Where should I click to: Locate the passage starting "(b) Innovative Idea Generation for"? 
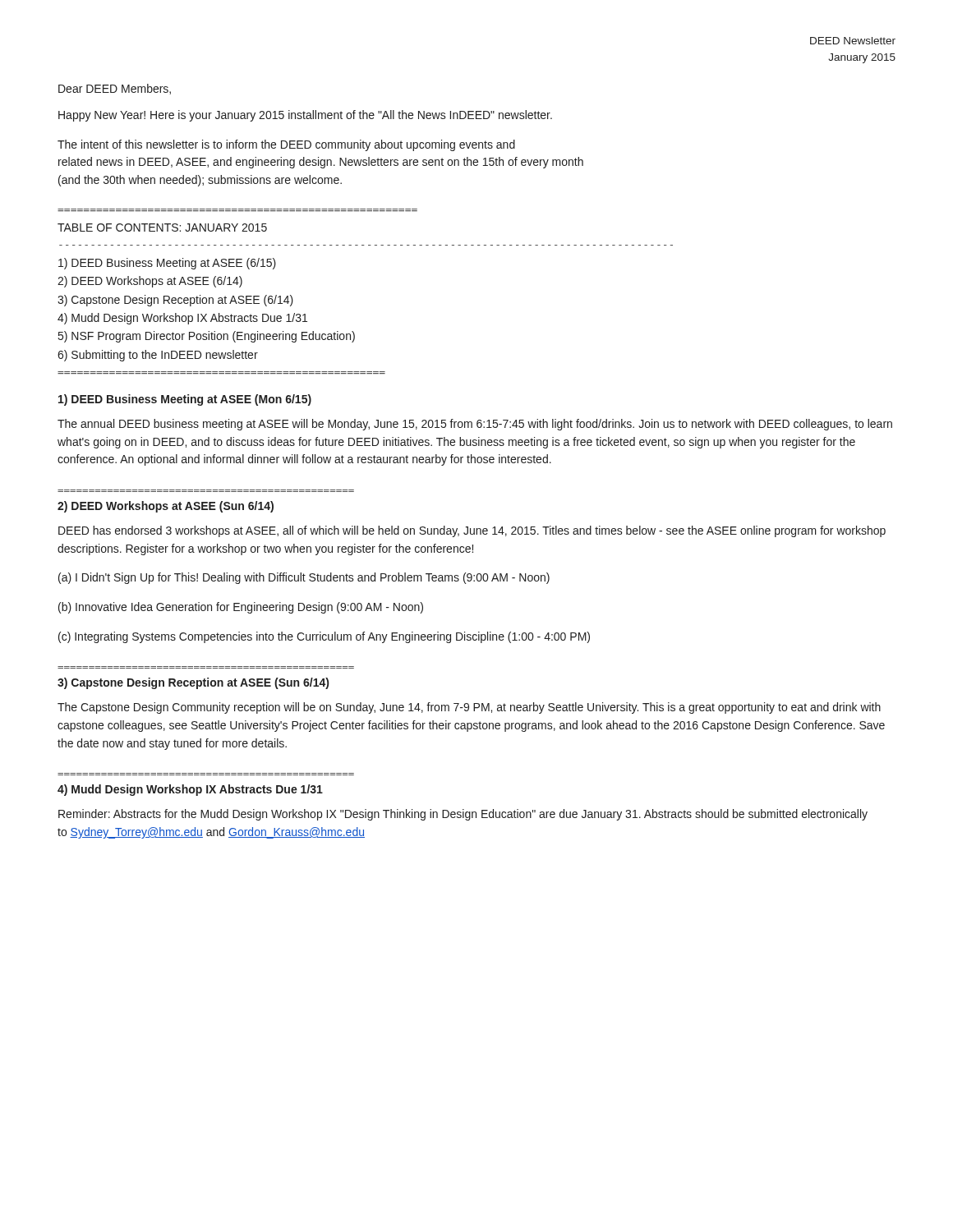241,607
